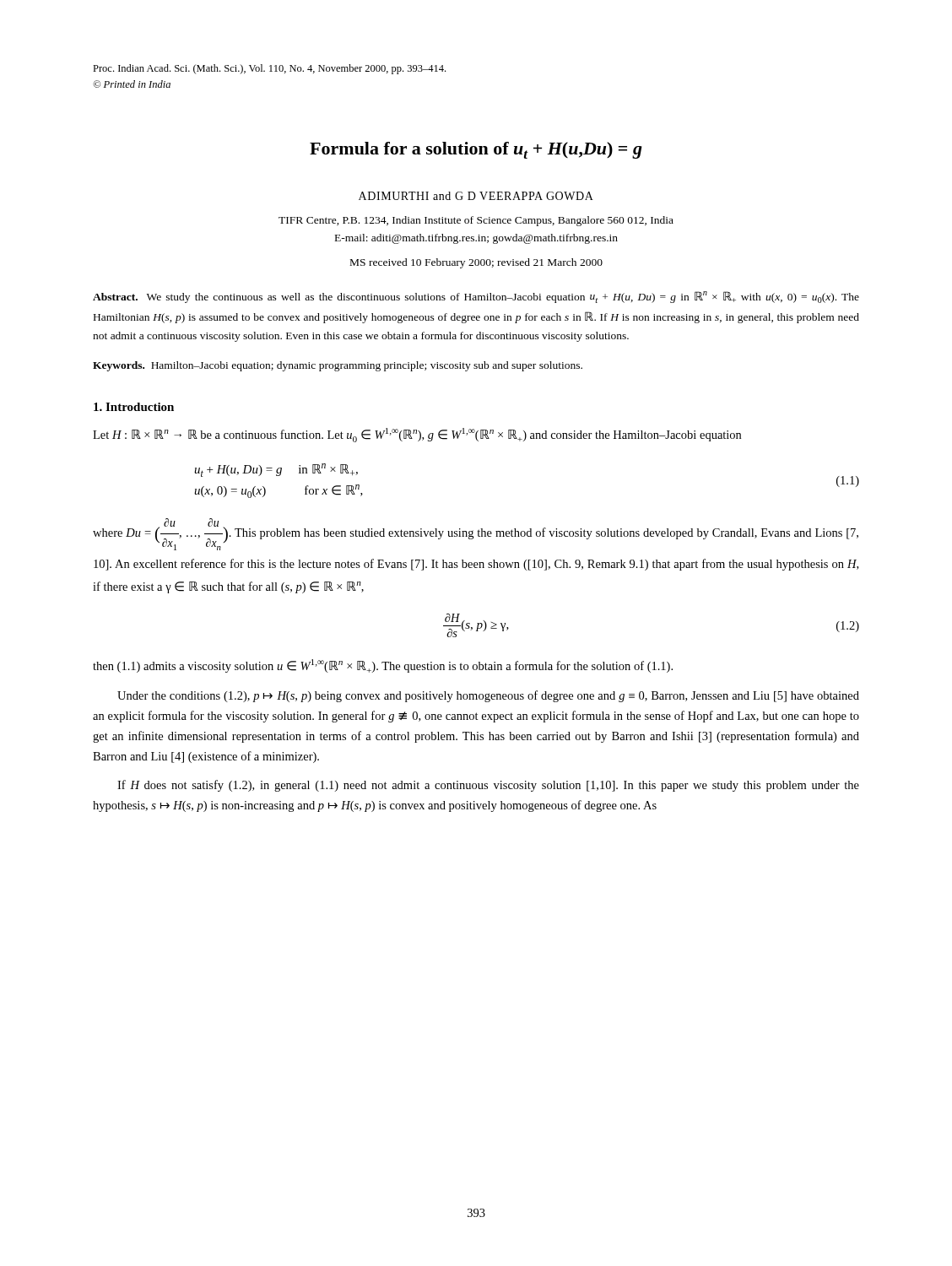Image resolution: width=952 pixels, height=1266 pixels.
Task: Point to the formula beginning "∂H∂s(s, p) ≥ γ,"
Action: tap(476, 626)
